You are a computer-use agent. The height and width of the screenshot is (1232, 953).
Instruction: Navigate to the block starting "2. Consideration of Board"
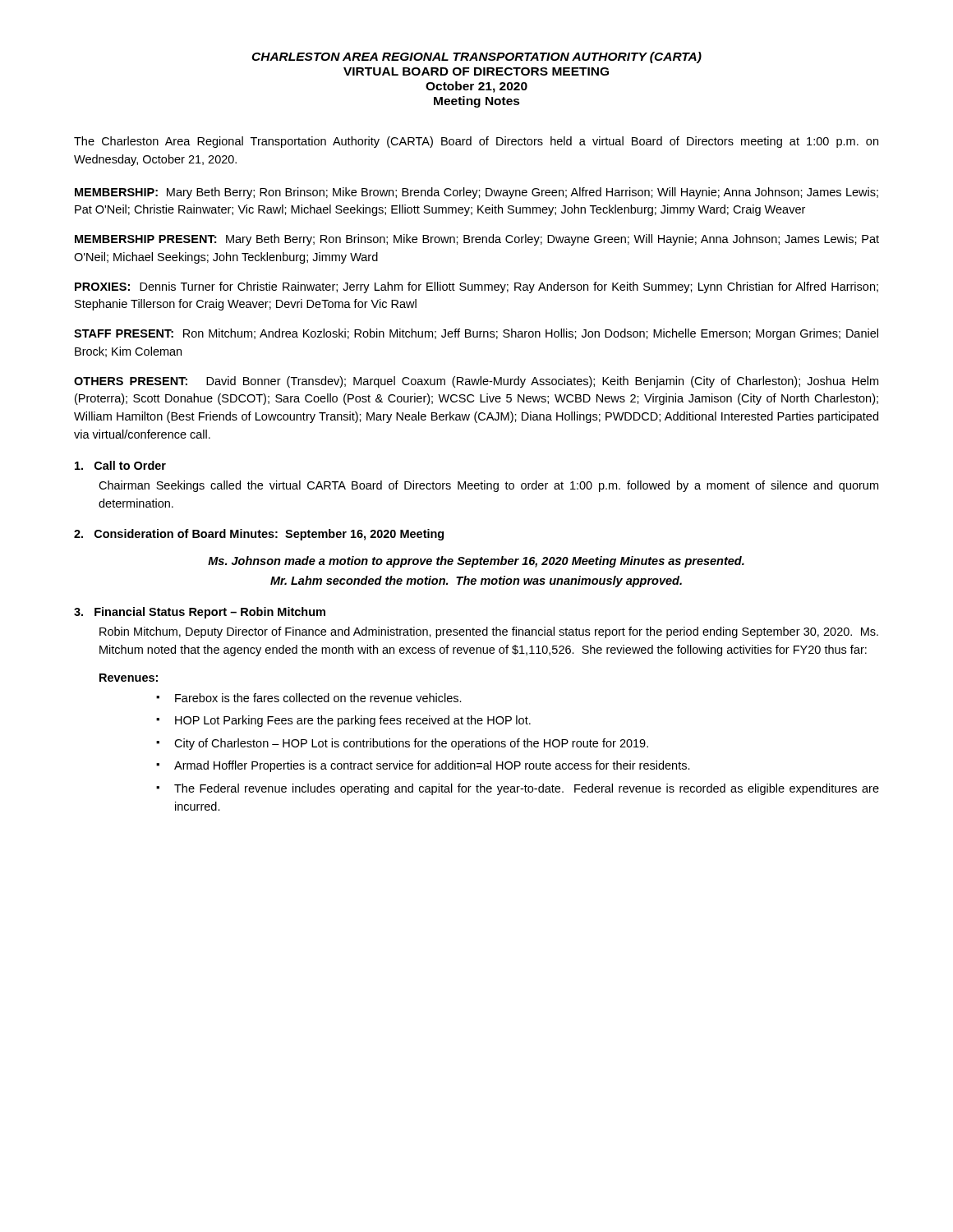pos(259,534)
